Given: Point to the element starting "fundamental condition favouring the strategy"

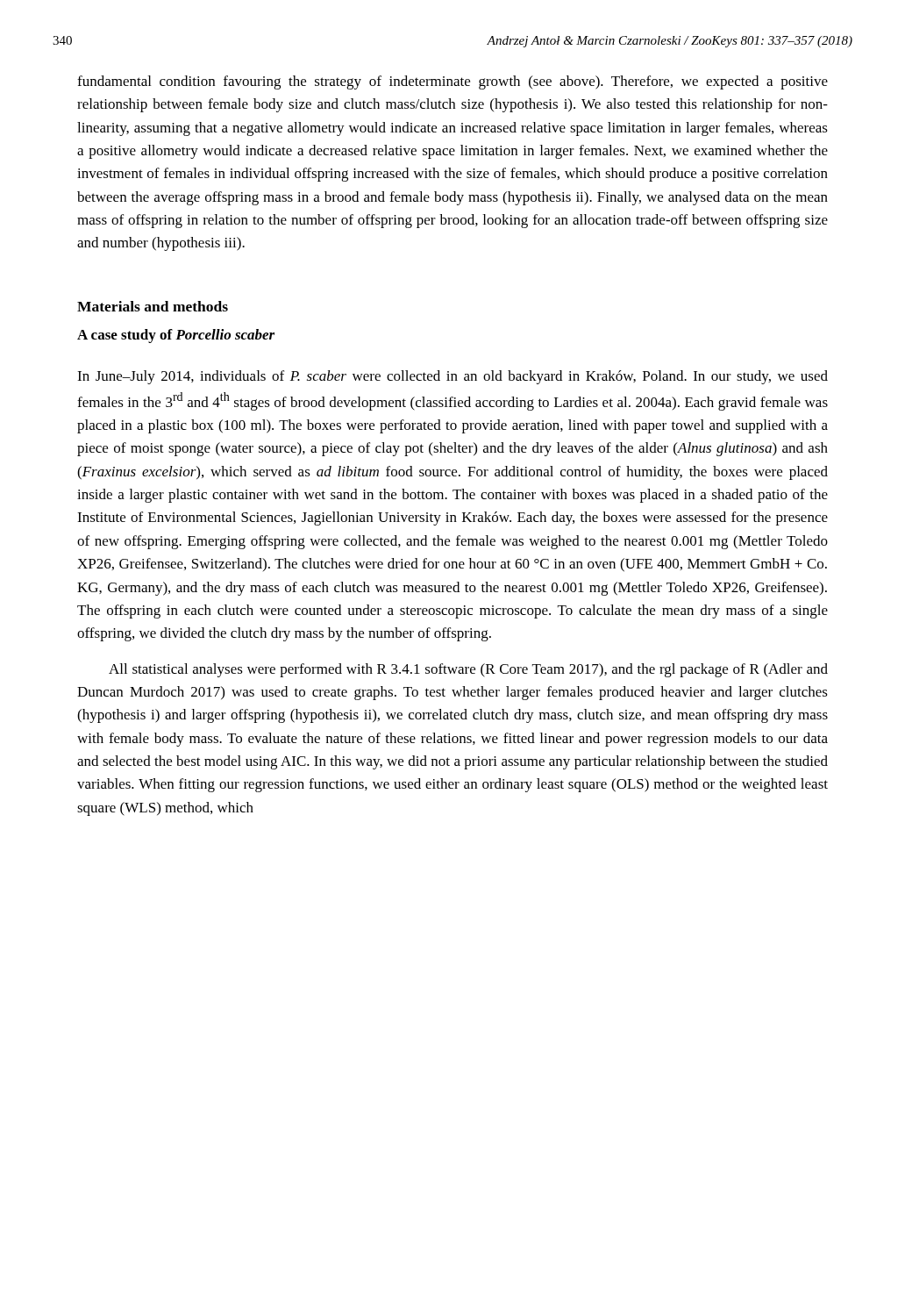Looking at the screenshot, I should click(452, 162).
